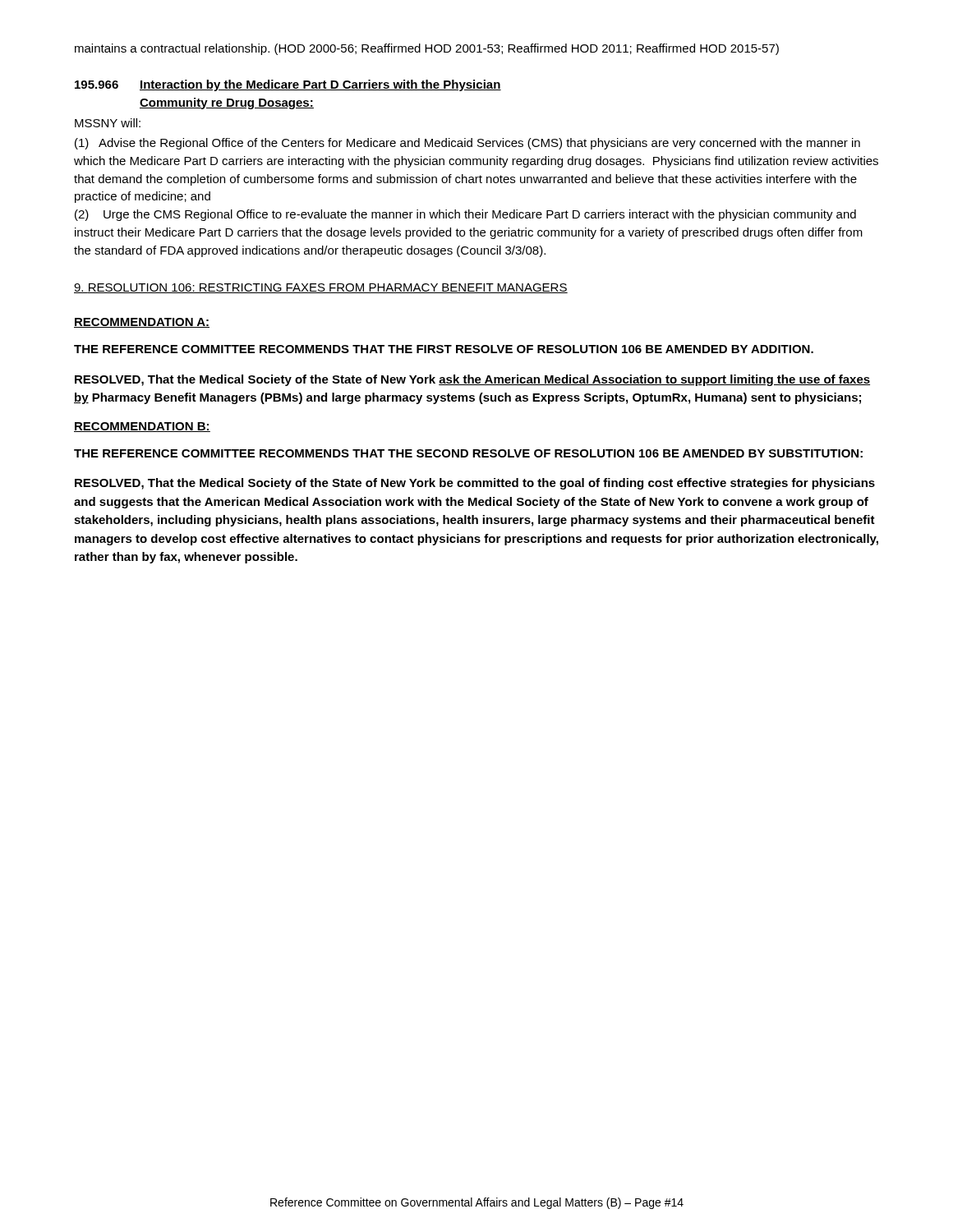Point to the element starting "9. RESOLUTION 106: RESTRICTING FAXES FROM PHARMACY BENEFIT"
This screenshot has width=953, height=1232.
click(x=321, y=287)
